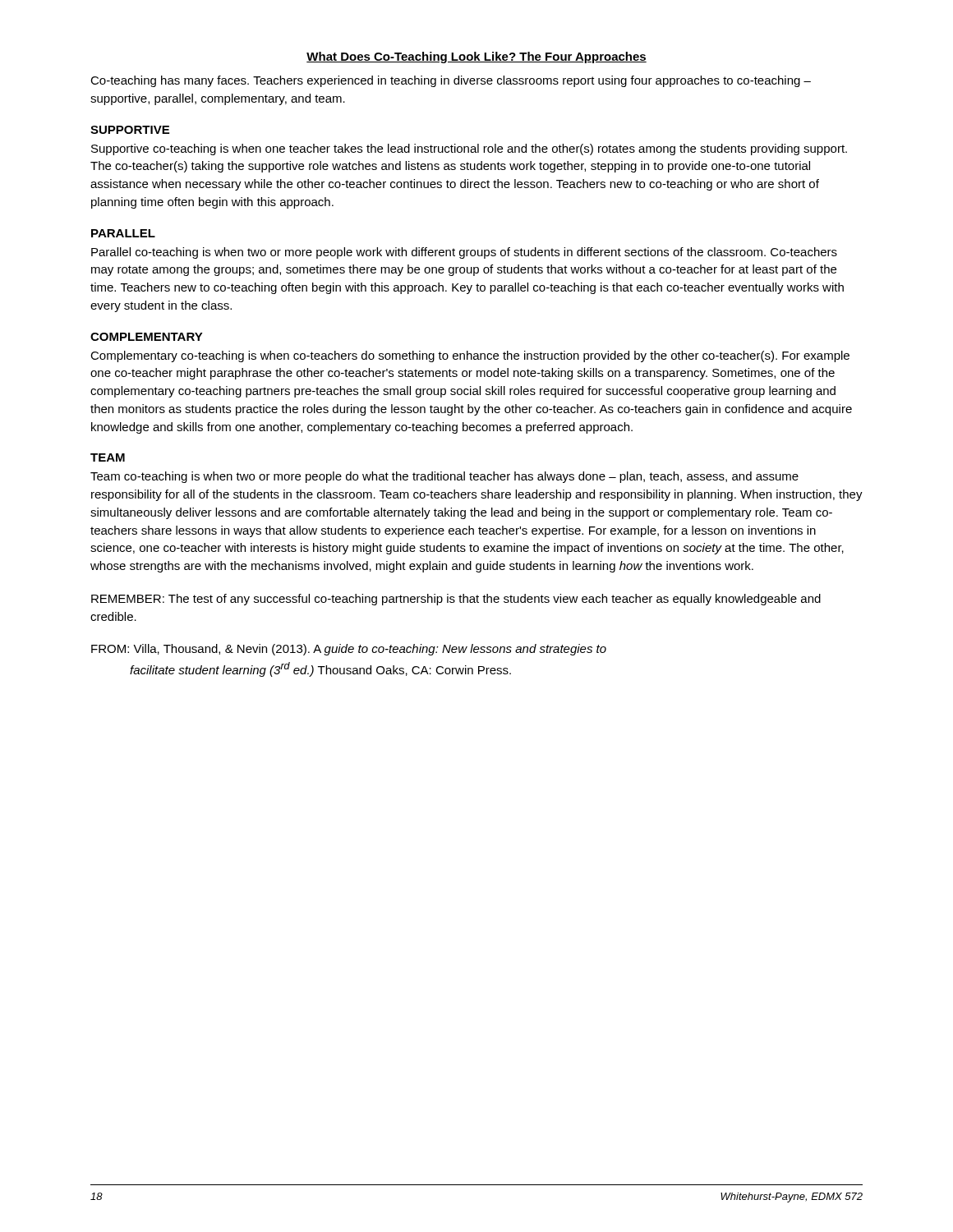Point to the block beginning "Team co-teaching is when two or"
Screen dimensions: 1232x953
pos(476,521)
